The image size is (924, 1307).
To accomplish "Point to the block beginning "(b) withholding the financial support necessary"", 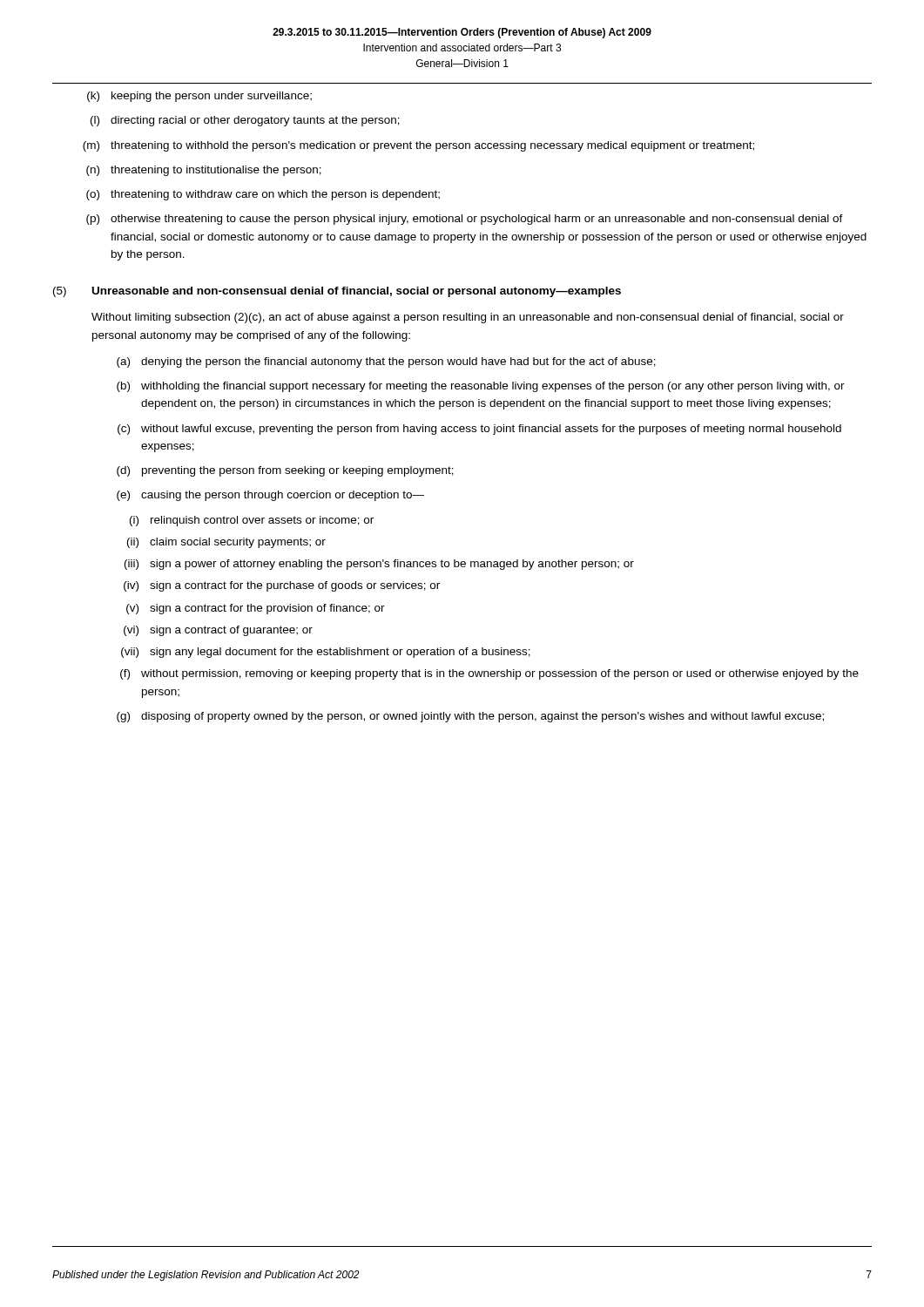I will coord(482,395).
